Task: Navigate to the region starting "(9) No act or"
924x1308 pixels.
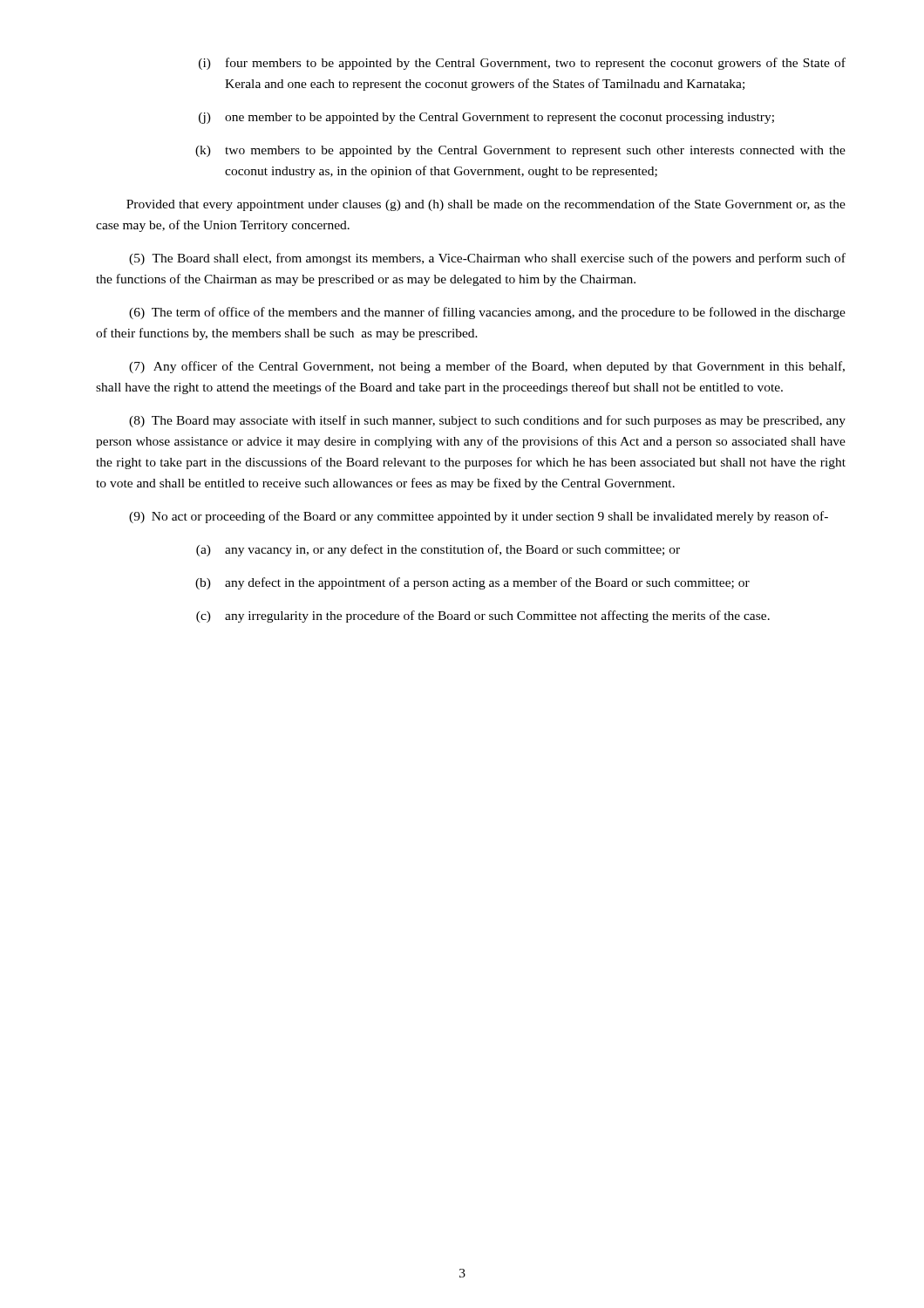Action: tap(479, 516)
